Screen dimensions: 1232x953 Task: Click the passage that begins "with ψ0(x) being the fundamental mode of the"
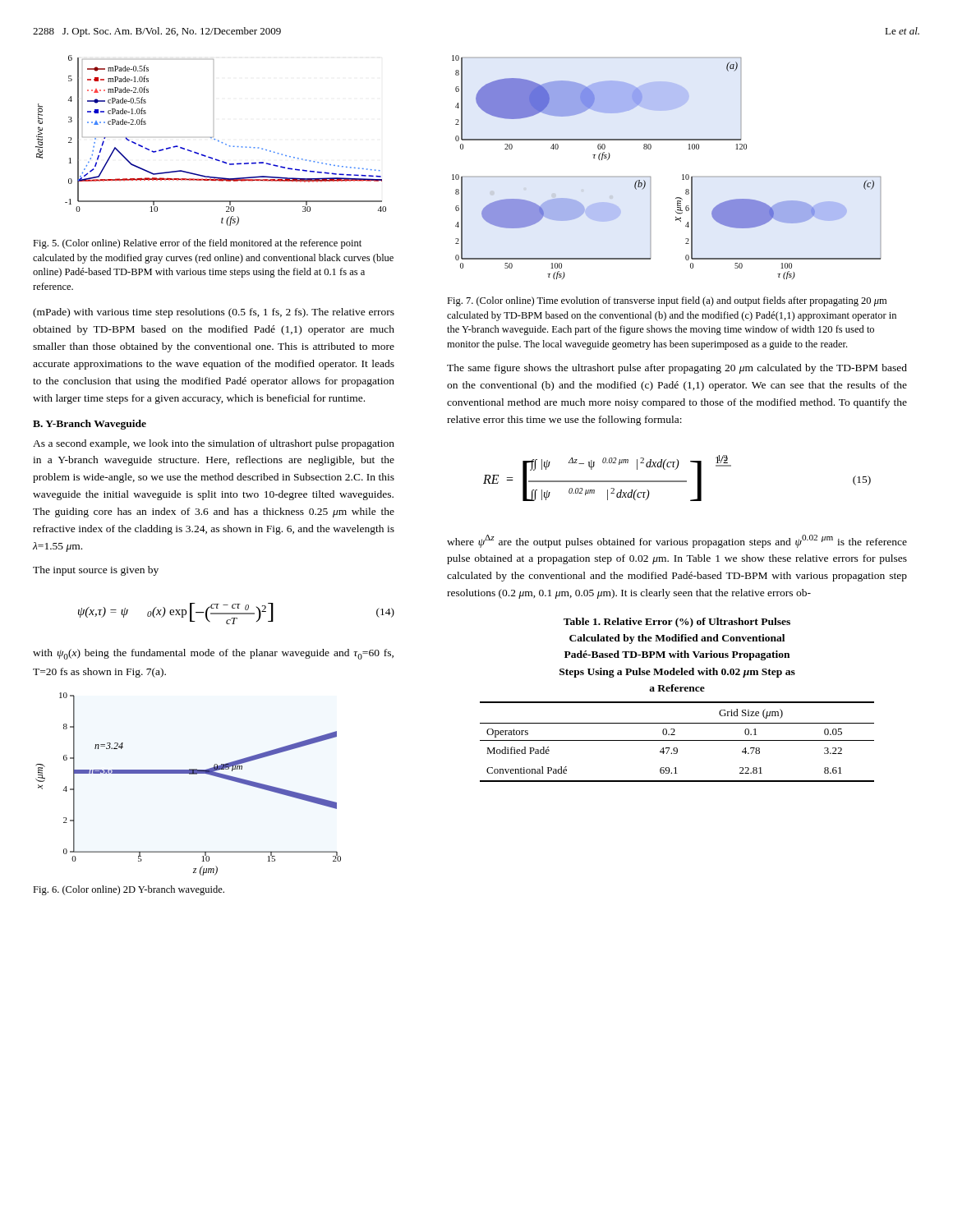click(214, 662)
